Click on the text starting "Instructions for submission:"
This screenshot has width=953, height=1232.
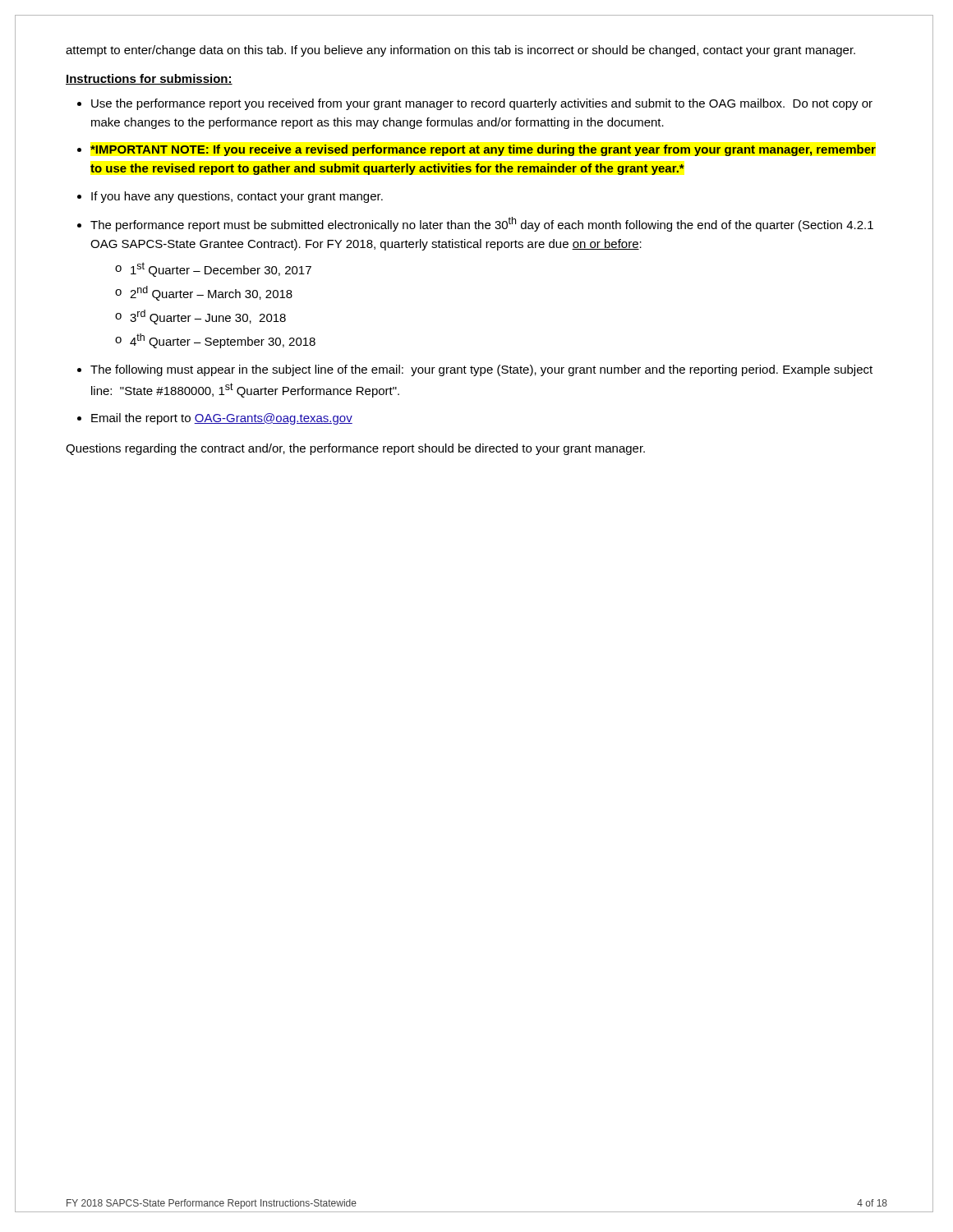click(x=149, y=78)
